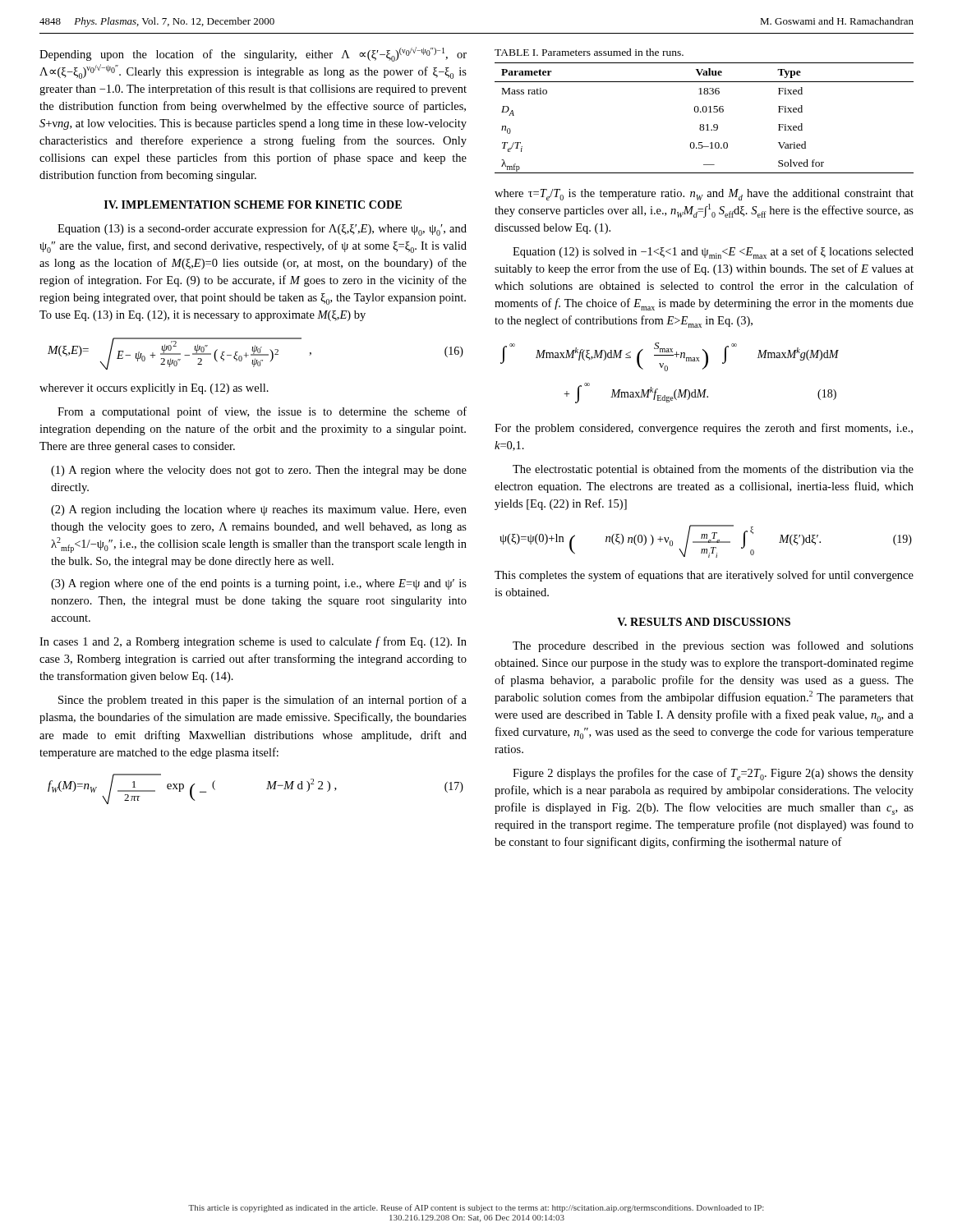This screenshot has width=953, height=1232.
Task: Select the text block that says "The procedure described in the previous section was"
Action: point(704,744)
